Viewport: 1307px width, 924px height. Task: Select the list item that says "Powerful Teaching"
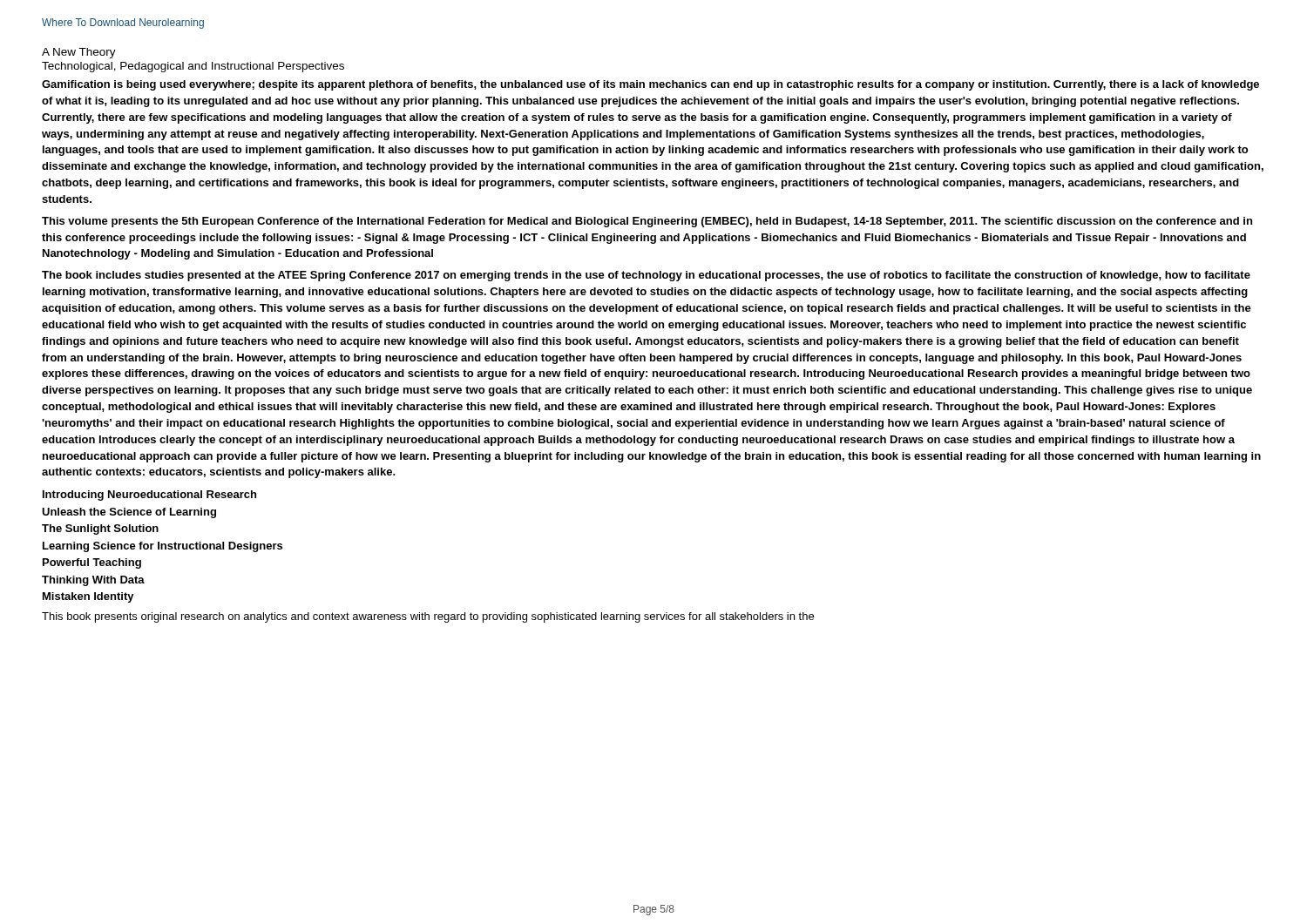pyautogui.click(x=92, y=562)
